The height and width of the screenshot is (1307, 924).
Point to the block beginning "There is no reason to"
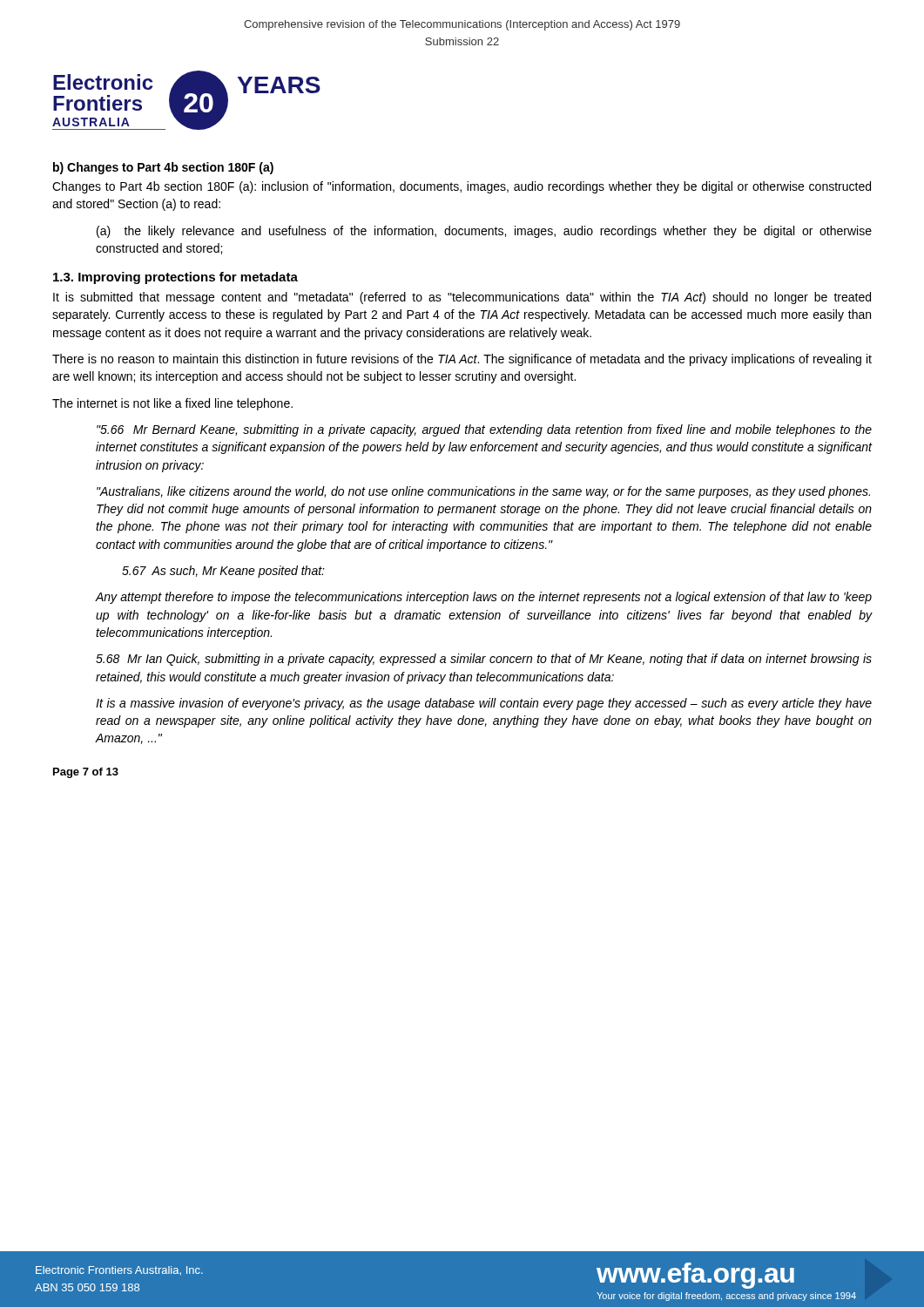click(462, 368)
